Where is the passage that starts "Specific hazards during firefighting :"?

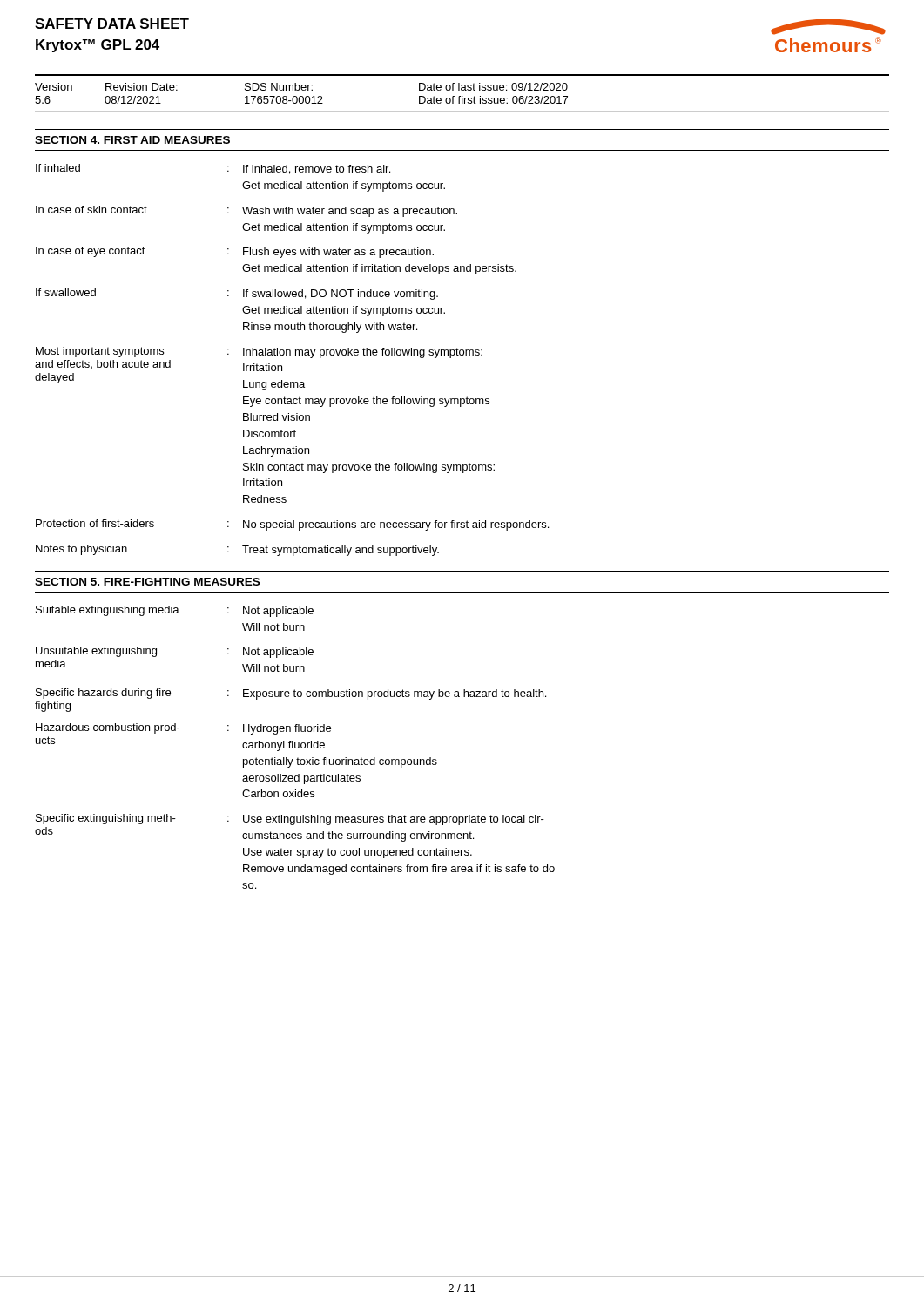[x=462, y=699]
